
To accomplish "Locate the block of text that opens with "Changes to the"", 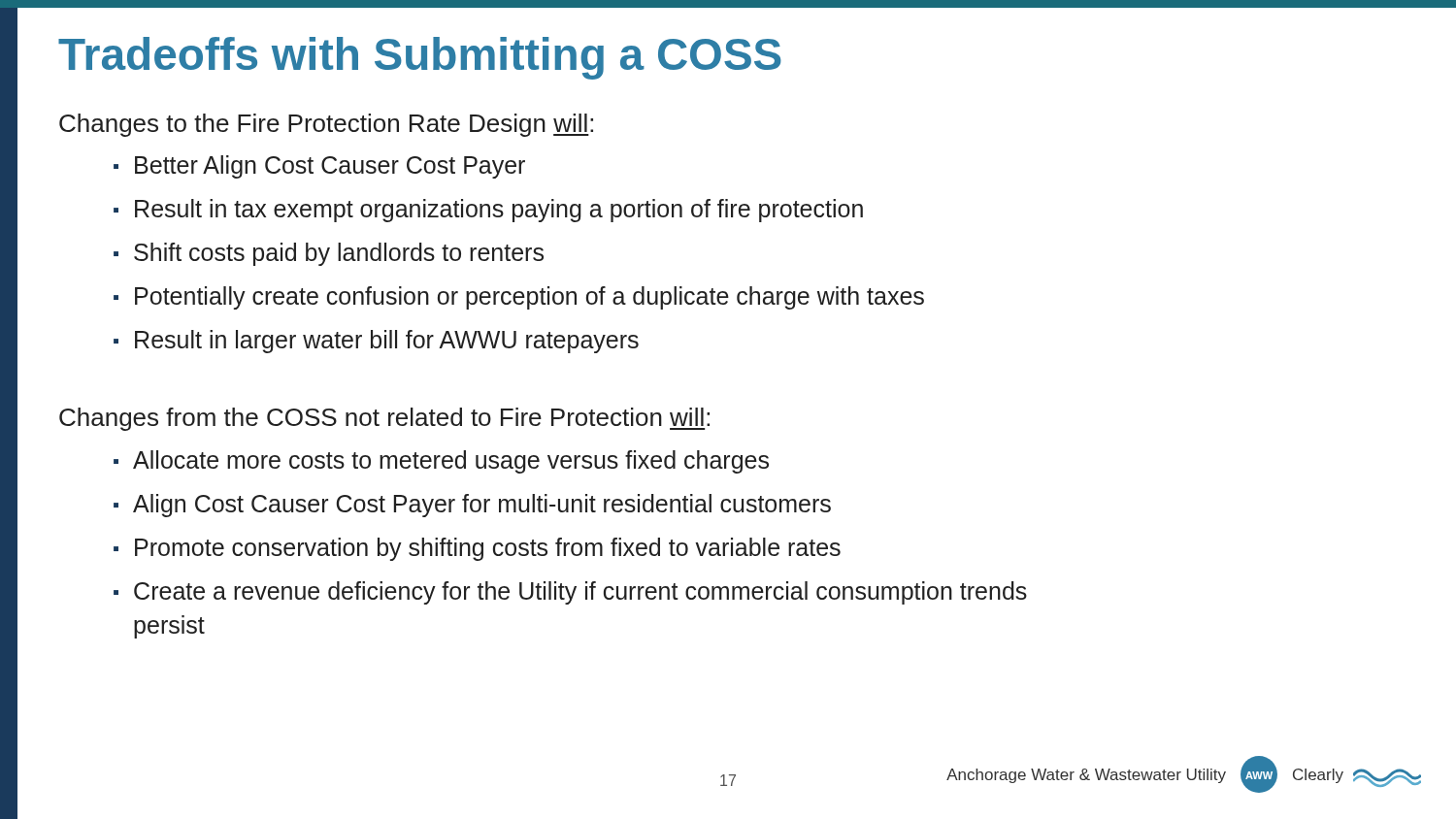I will [x=327, y=123].
